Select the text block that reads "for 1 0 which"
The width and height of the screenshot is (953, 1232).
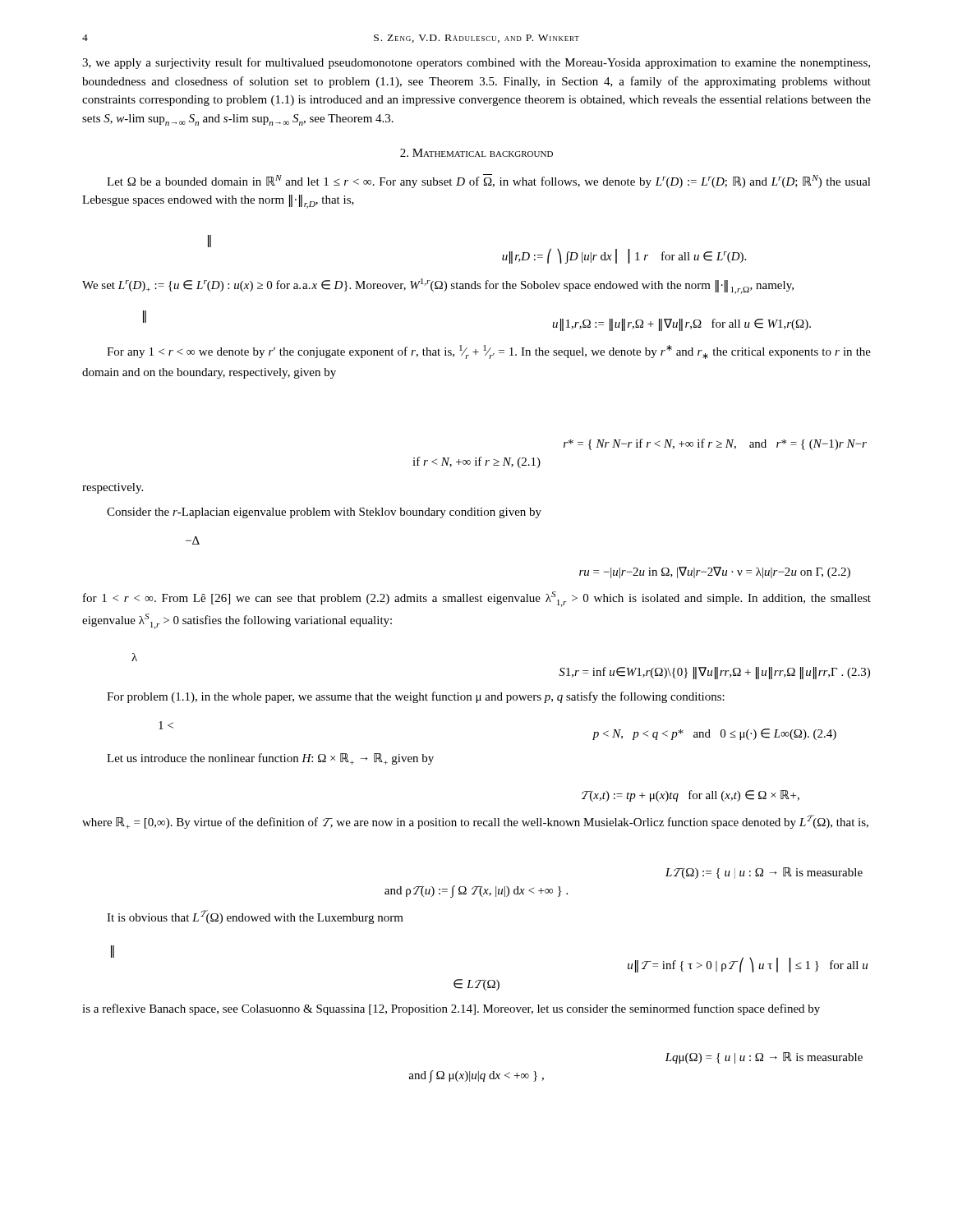[x=476, y=609]
